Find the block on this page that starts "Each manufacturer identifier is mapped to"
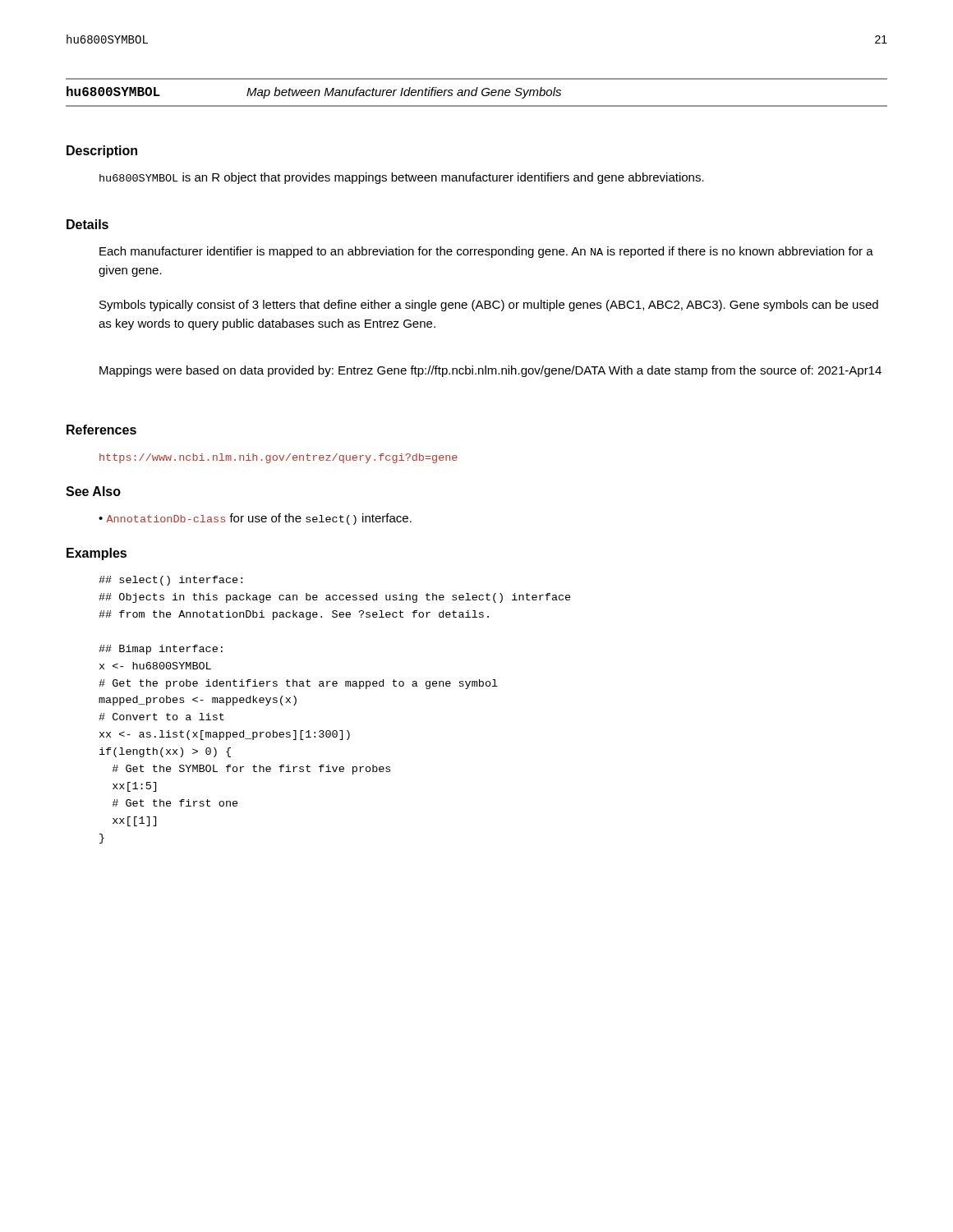The height and width of the screenshot is (1232, 953). tap(493, 261)
